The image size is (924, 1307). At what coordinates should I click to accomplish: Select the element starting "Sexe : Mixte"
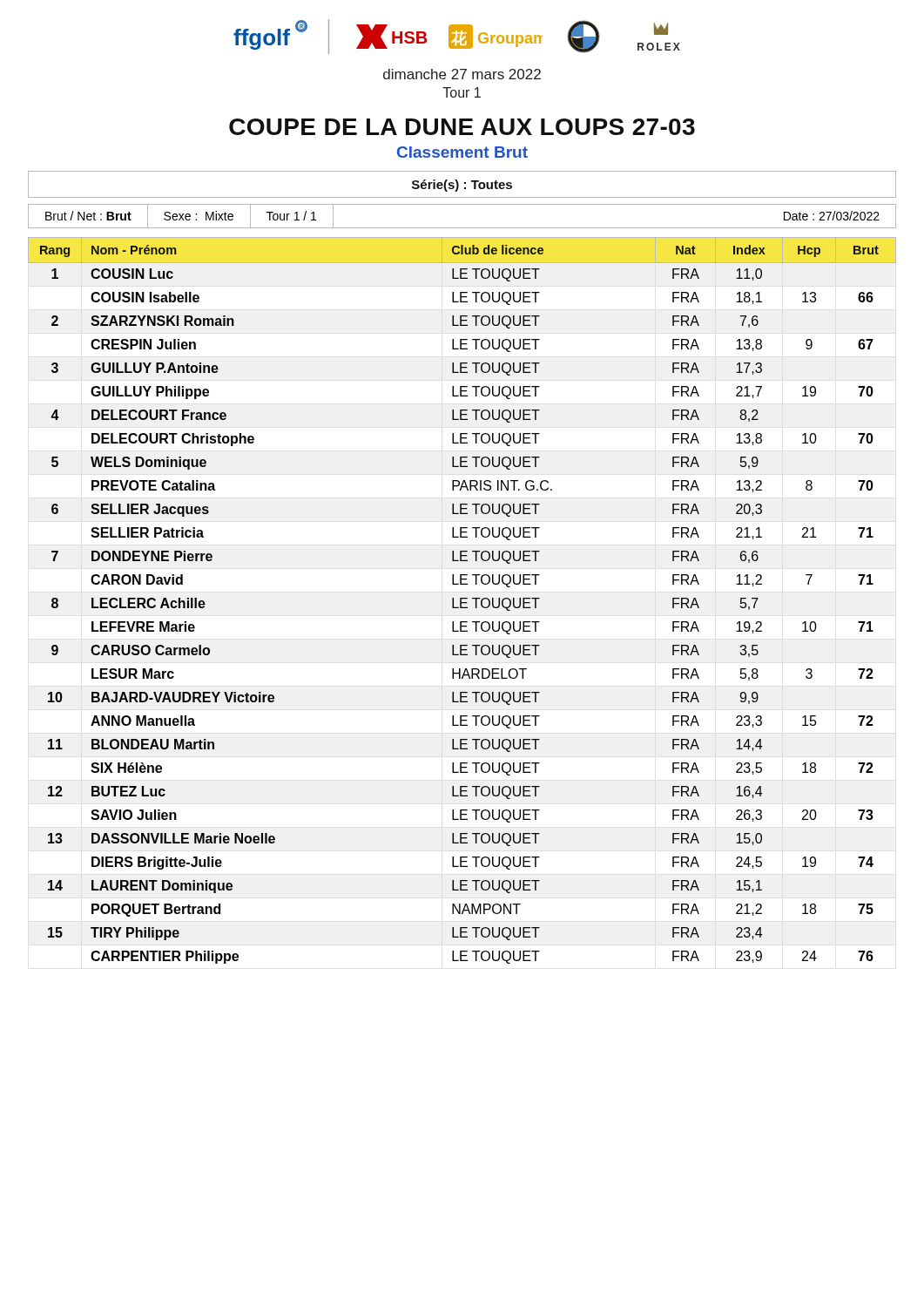[199, 216]
